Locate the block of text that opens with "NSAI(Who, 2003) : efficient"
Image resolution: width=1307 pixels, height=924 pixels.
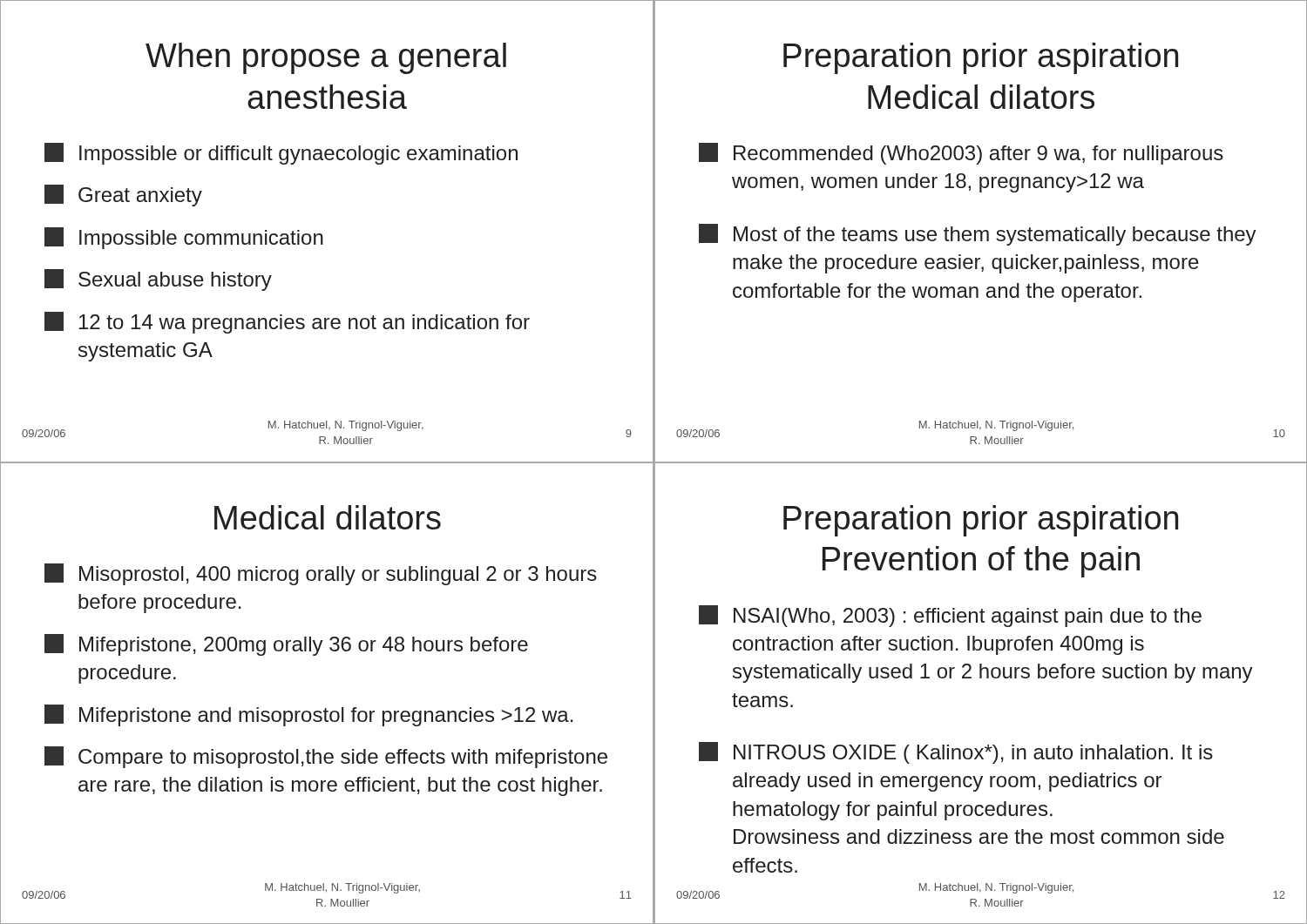(x=981, y=658)
